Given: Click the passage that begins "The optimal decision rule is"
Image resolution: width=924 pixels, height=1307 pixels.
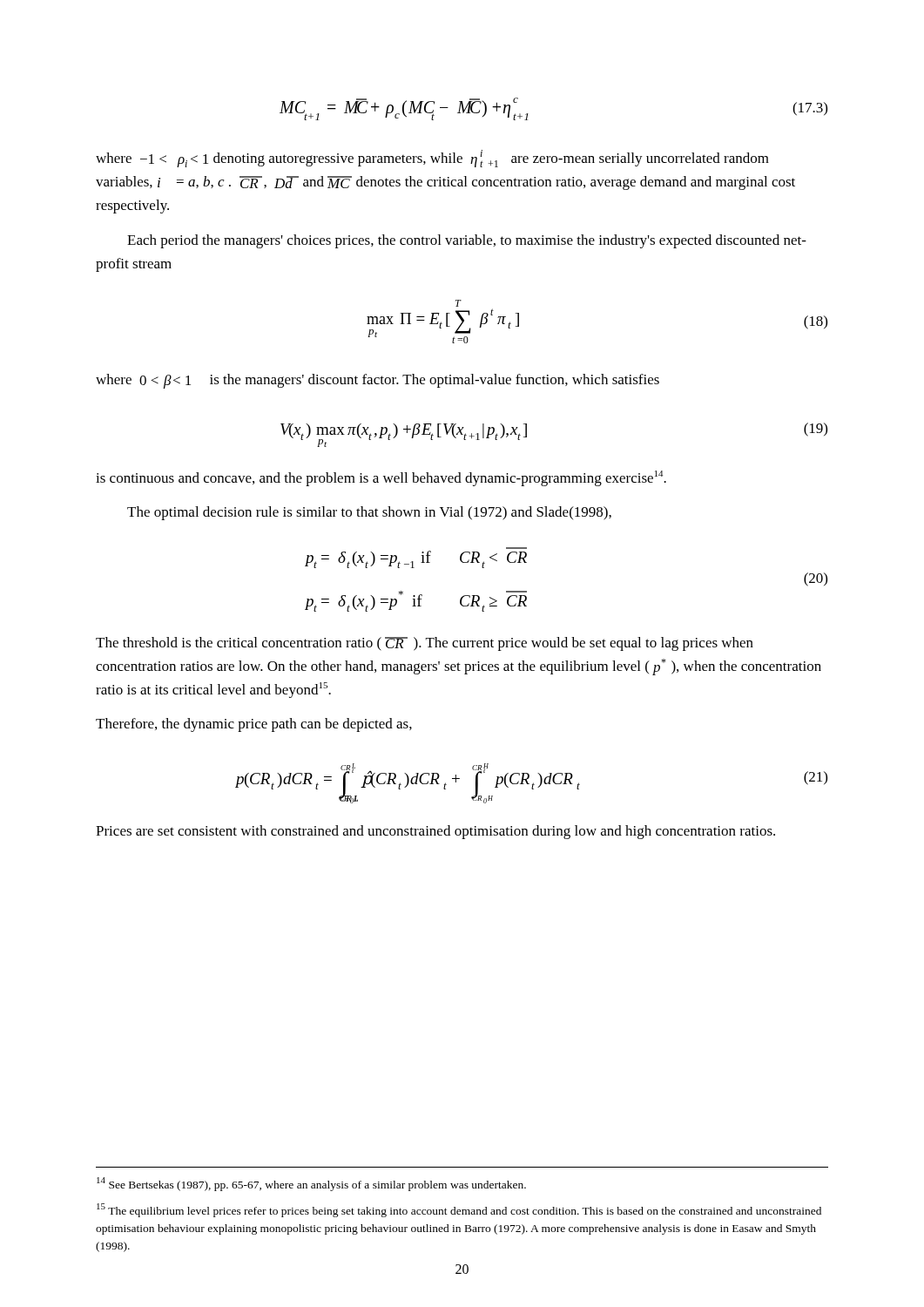Looking at the screenshot, I should click(x=370, y=512).
